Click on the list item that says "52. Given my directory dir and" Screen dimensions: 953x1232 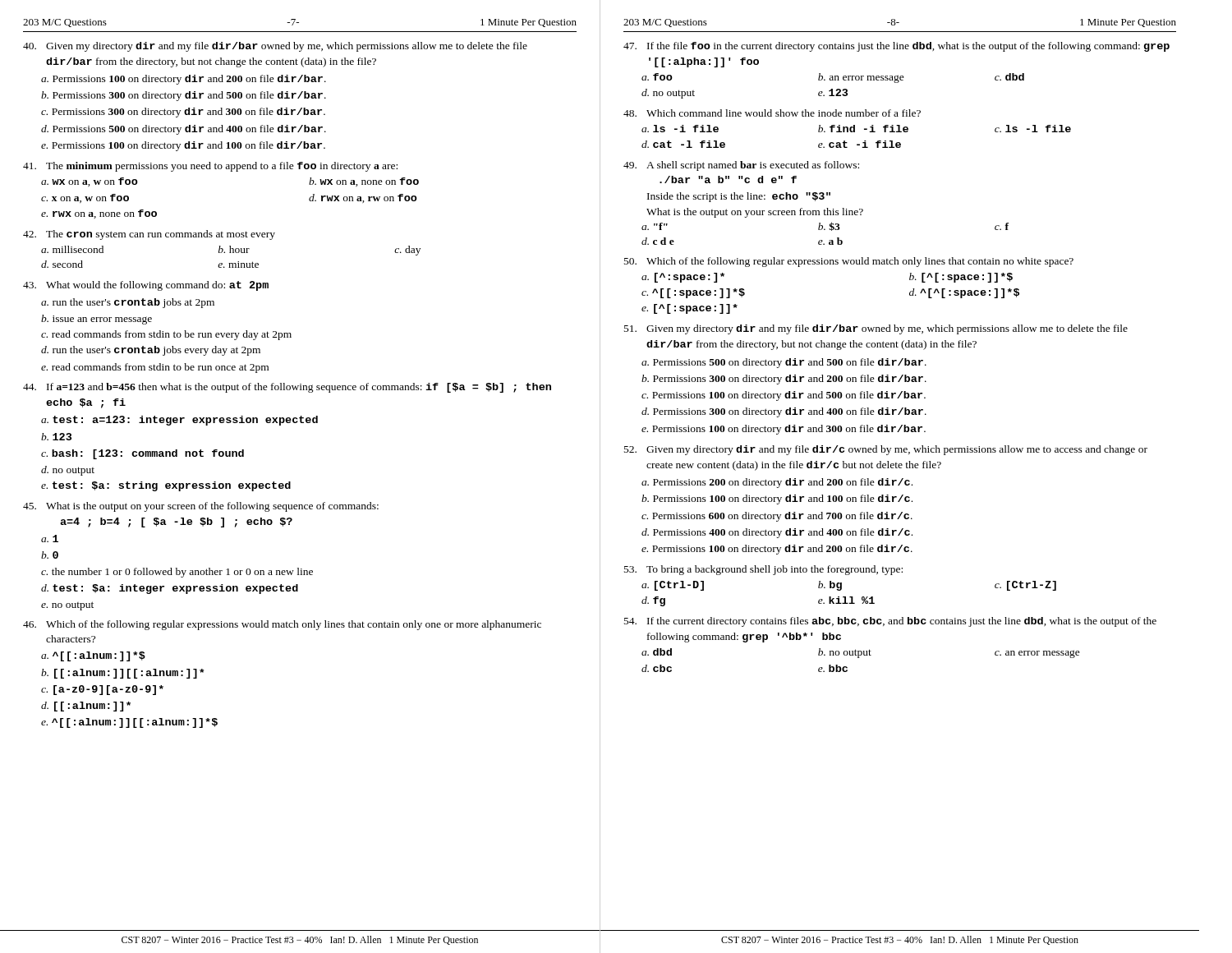tap(900, 500)
